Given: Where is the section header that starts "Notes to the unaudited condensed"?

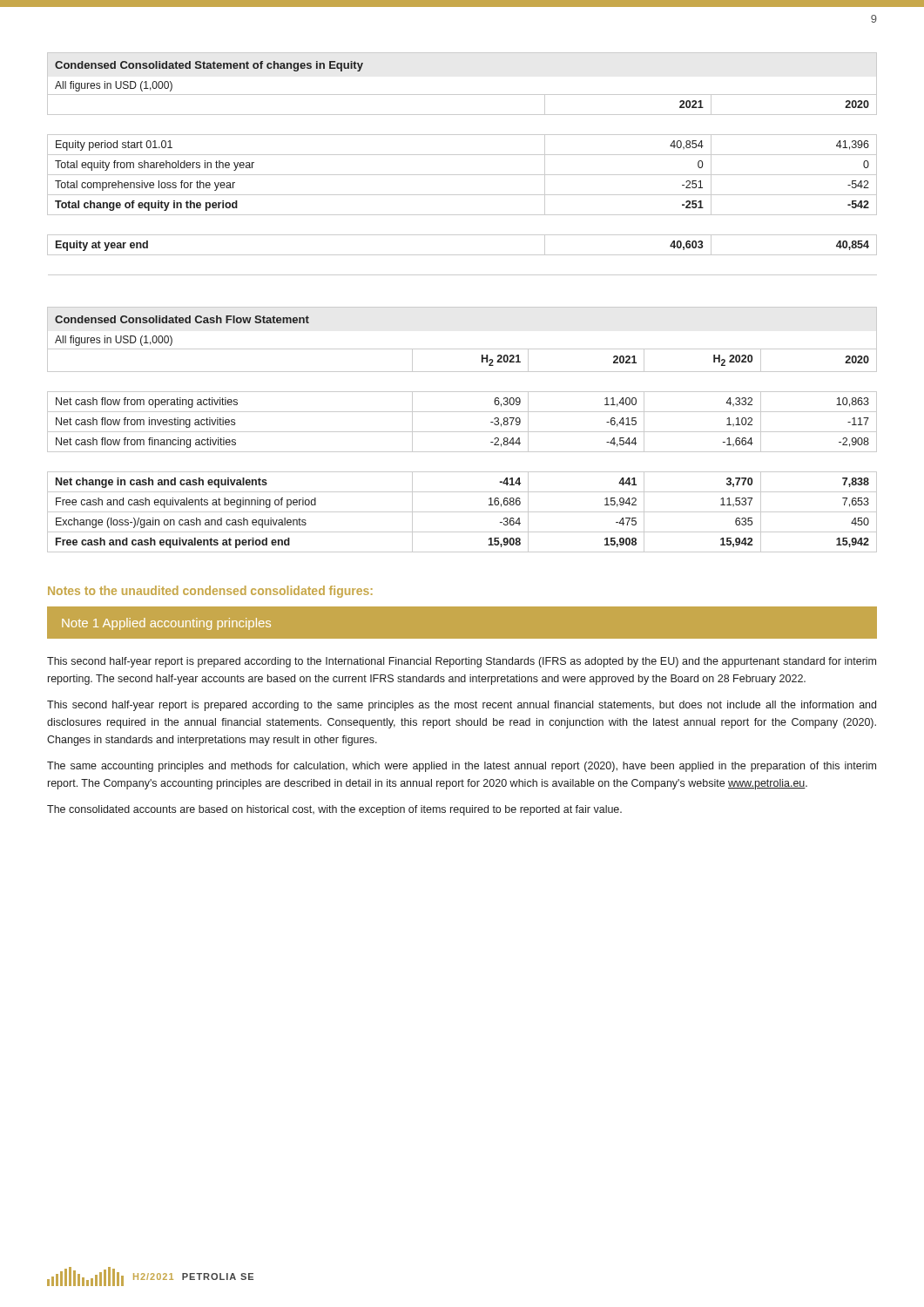Looking at the screenshot, I should 210,590.
